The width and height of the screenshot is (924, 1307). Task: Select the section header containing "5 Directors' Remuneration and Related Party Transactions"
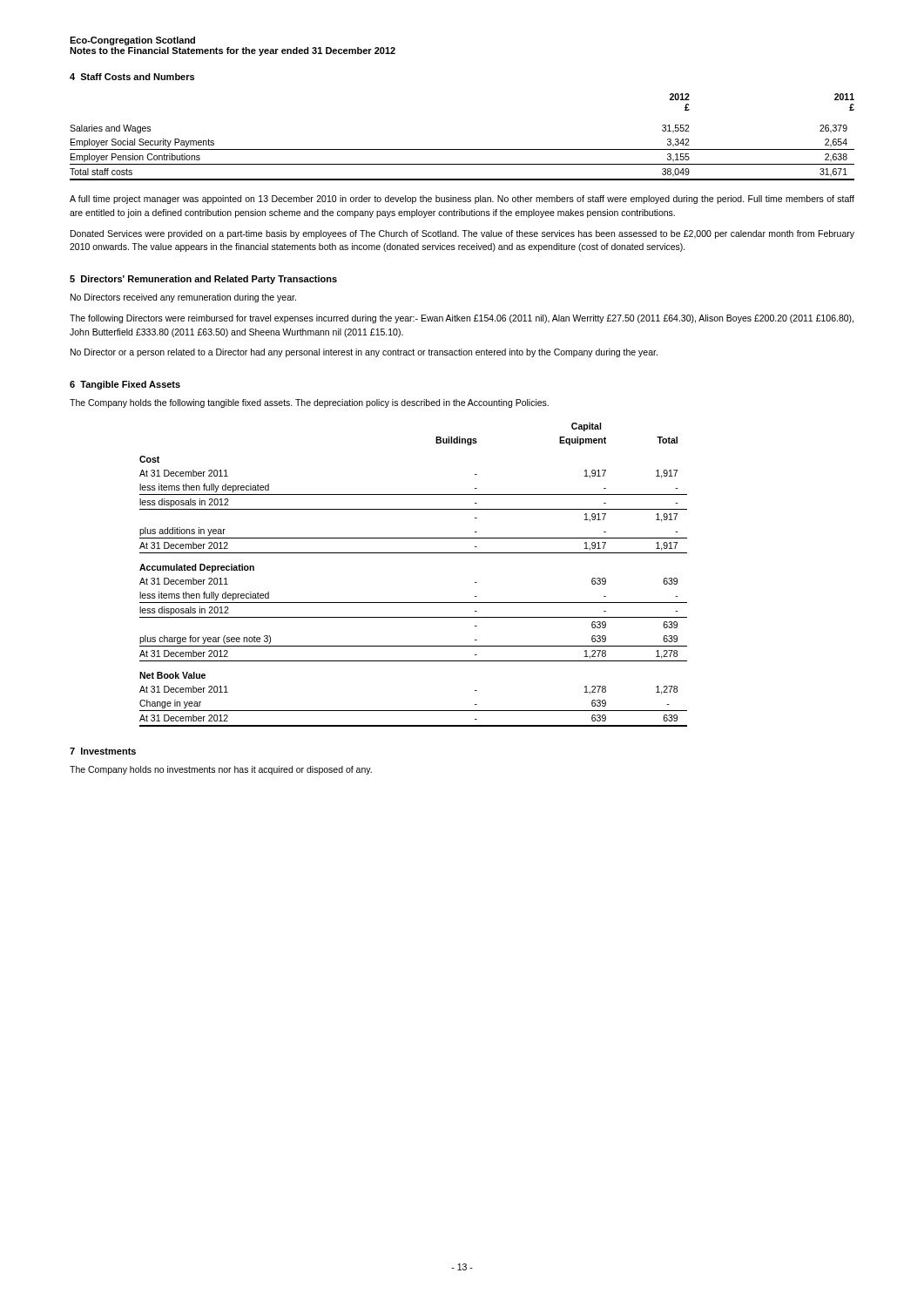(203, 279)
